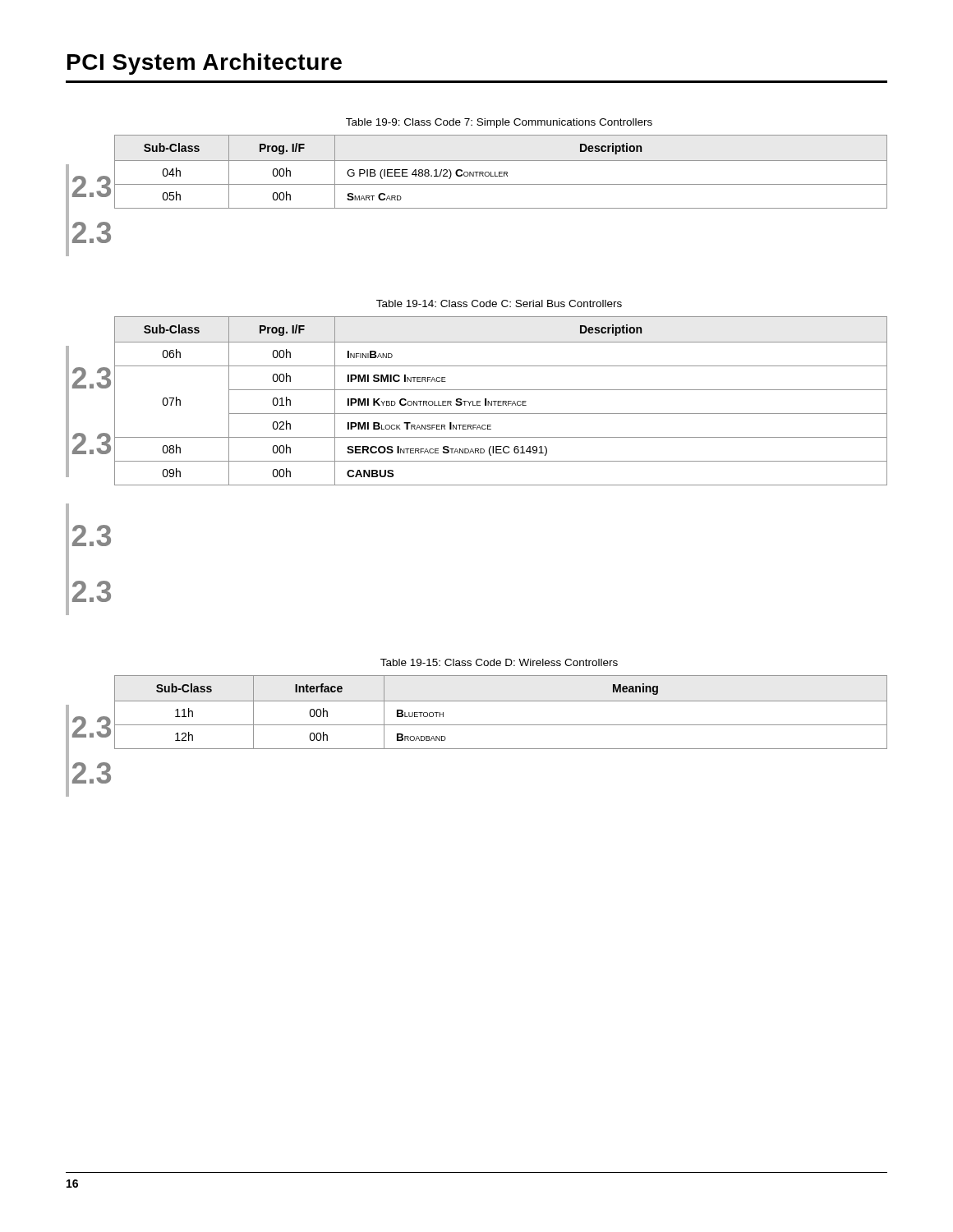This screenshot has width=953, height=1232.
Task: Click on the table containing "B luetooth"
Action: click(501, 712)
